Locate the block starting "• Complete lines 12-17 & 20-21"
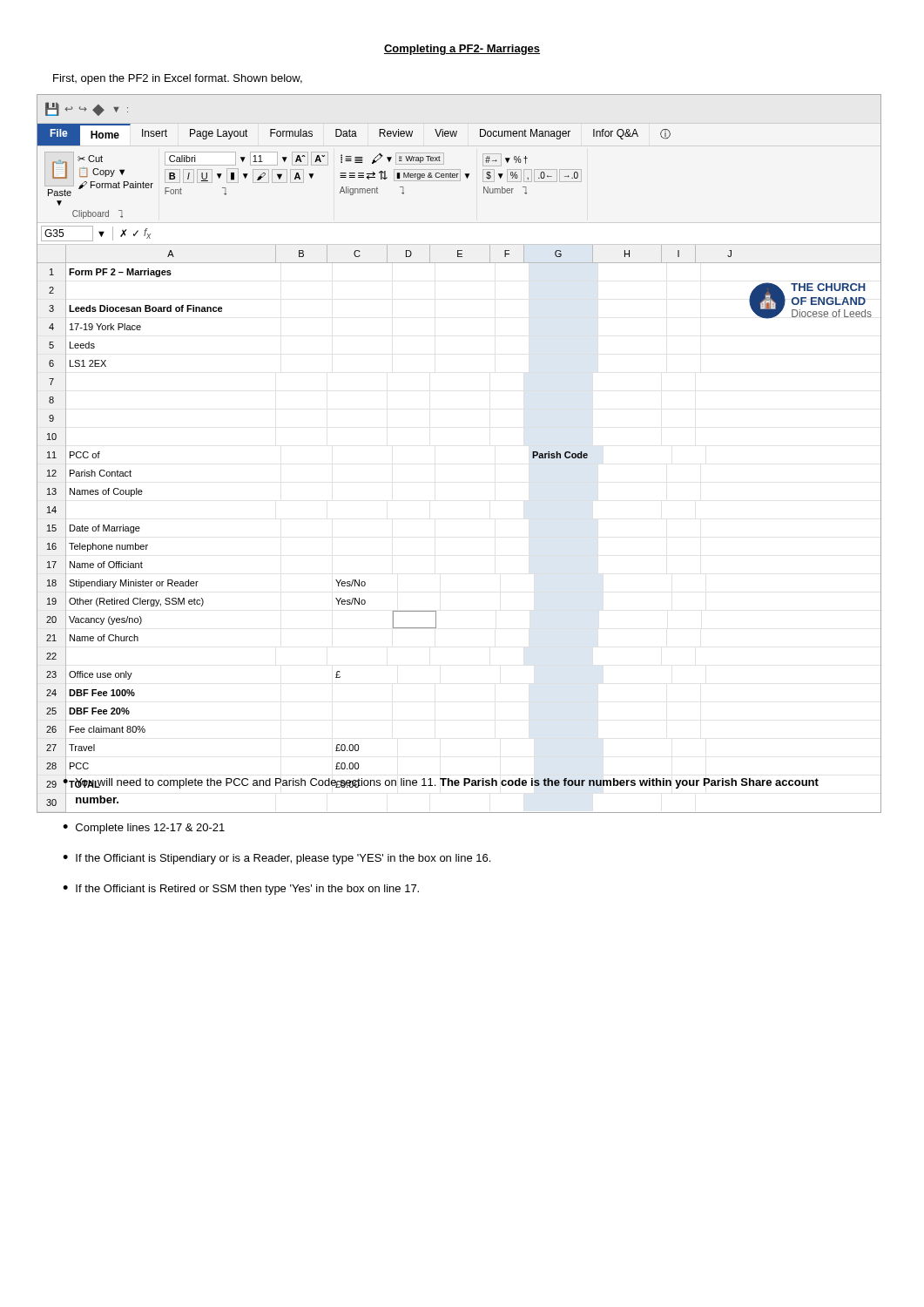Viewport: 924px width, 1307px height. pyautogui.click(x=144, y=828)
